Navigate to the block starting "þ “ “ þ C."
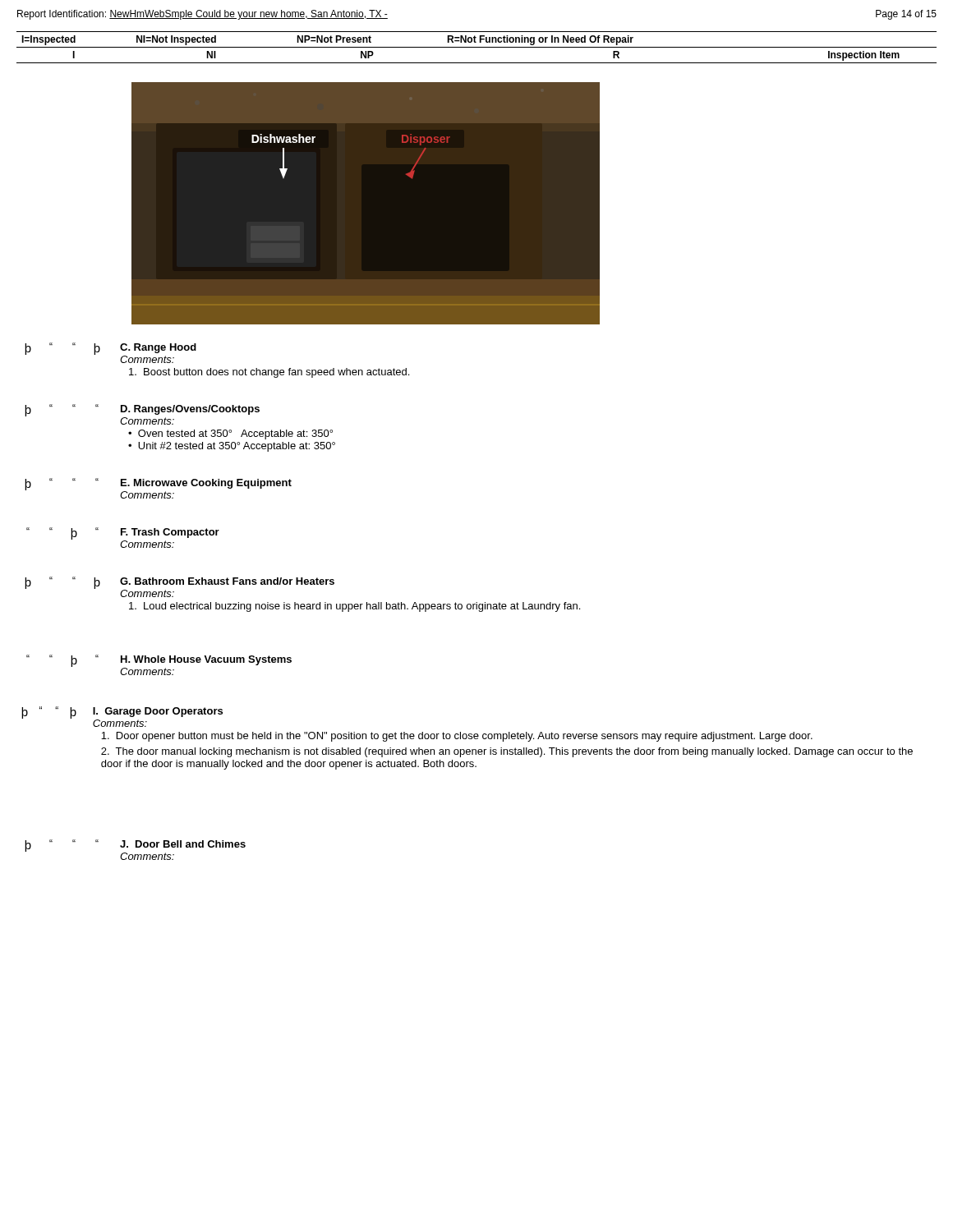Viewport: 953px width, 1232px height. tap(213, 359)
